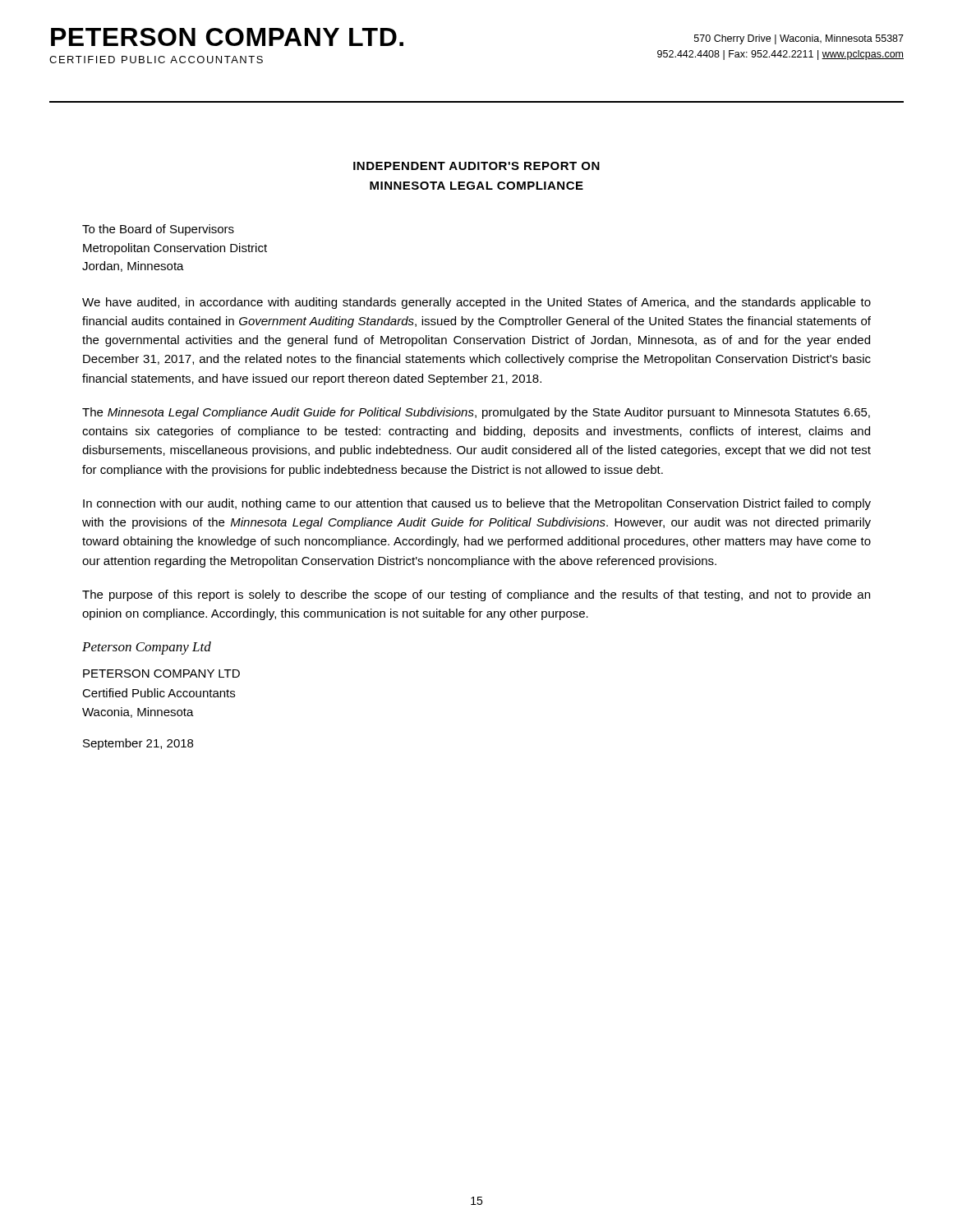Screen dimensions: 1232x953
Task: Where is the passage that starts "In connection with"?
Action: tap(476, 531)
